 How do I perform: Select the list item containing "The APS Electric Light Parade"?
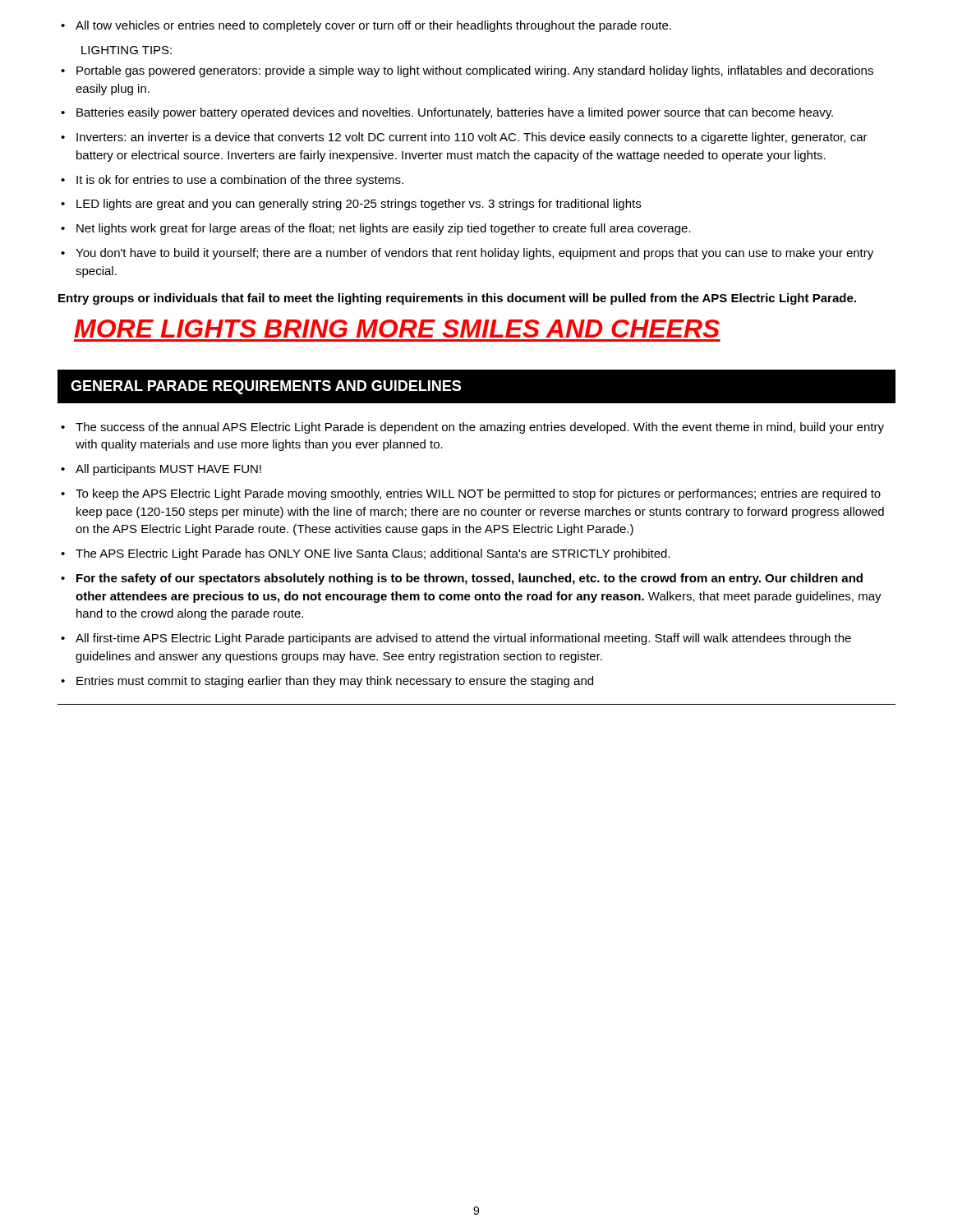point(476,554)
